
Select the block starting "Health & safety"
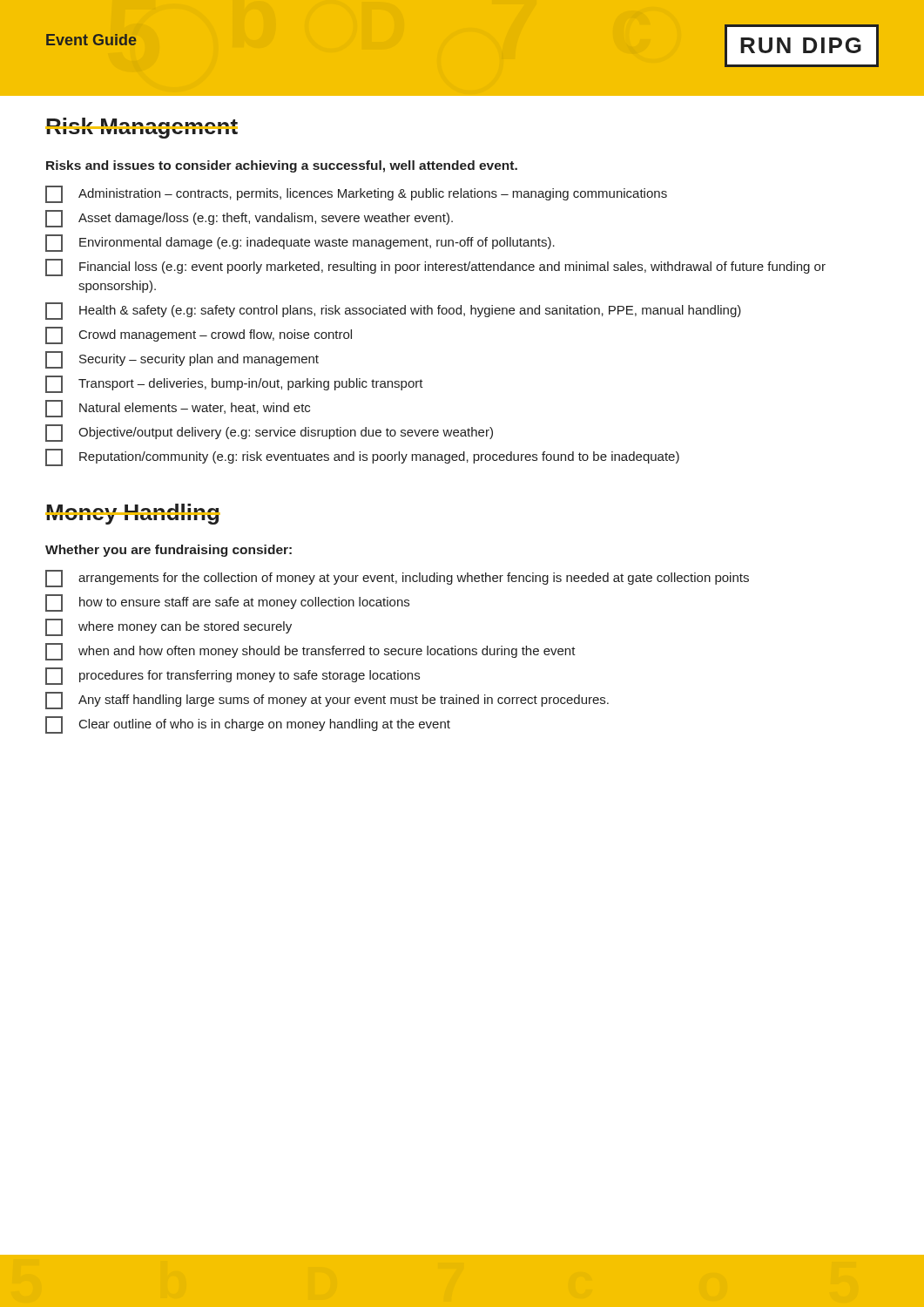(393, 310)
